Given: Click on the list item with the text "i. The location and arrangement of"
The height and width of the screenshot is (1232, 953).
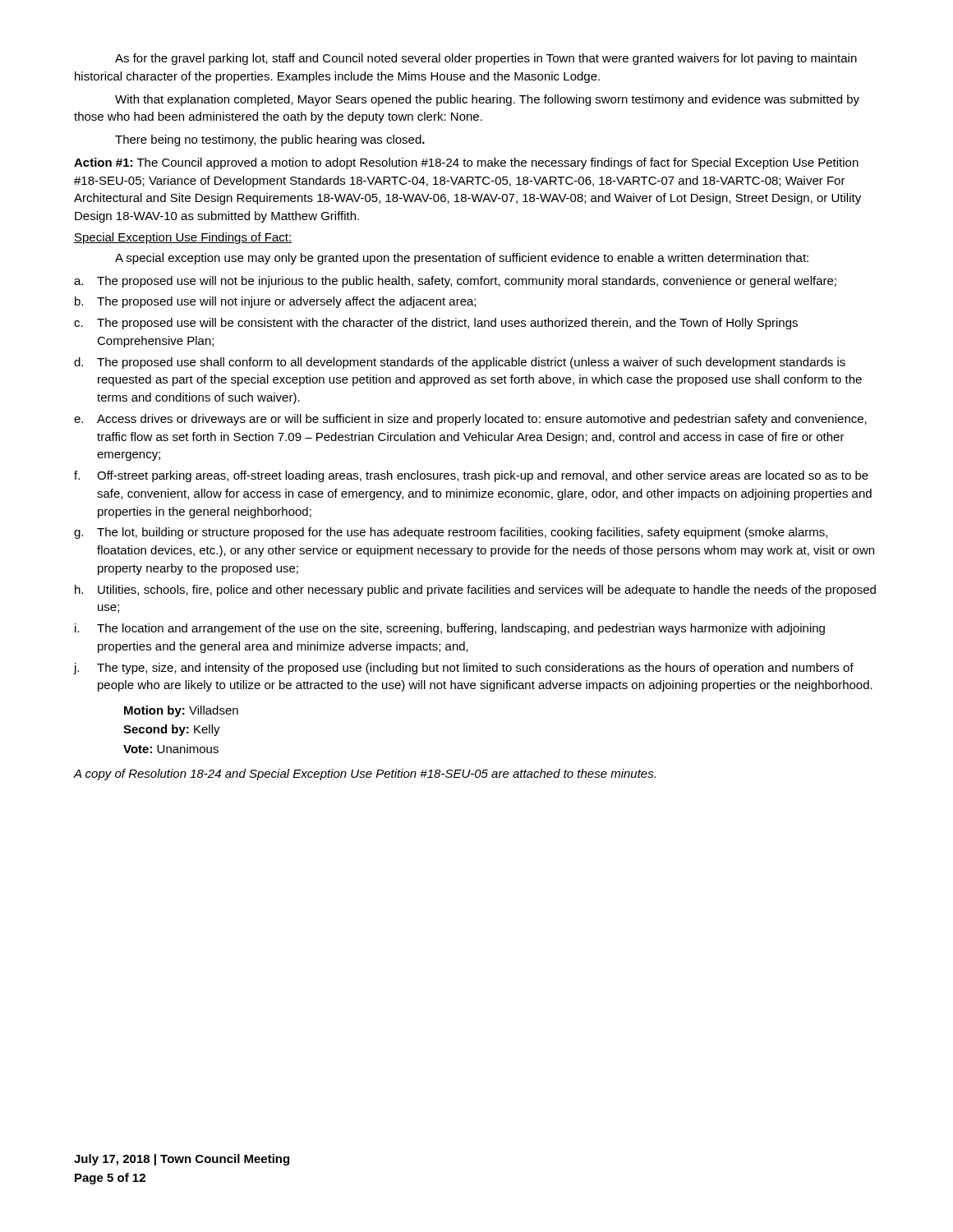Looking at the screenshot, I should click(476, 637).
